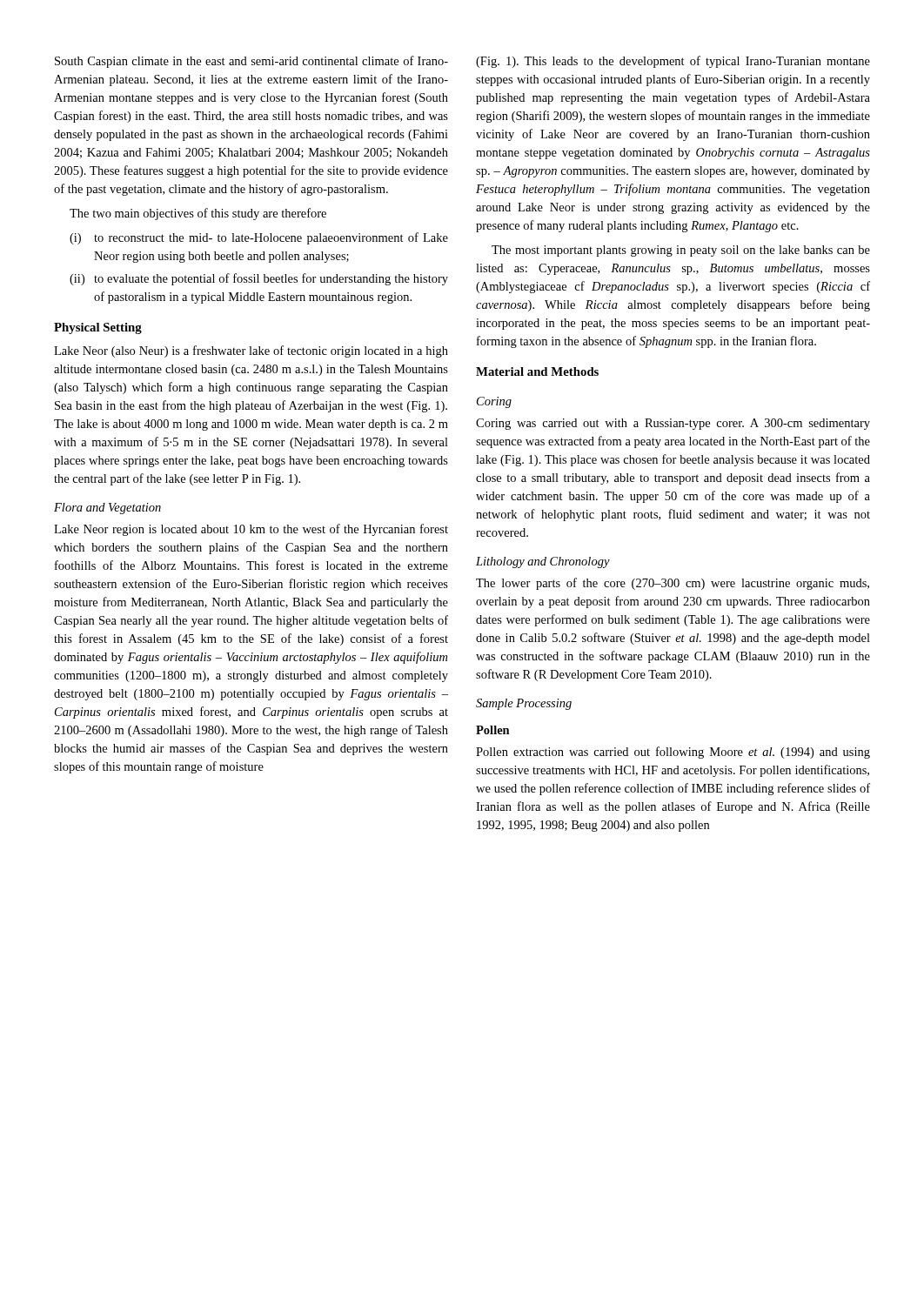The image size is (924, 1305).
Task: Click on the section header containing "Flora and Vegetation"
Action: click(108, 507)
